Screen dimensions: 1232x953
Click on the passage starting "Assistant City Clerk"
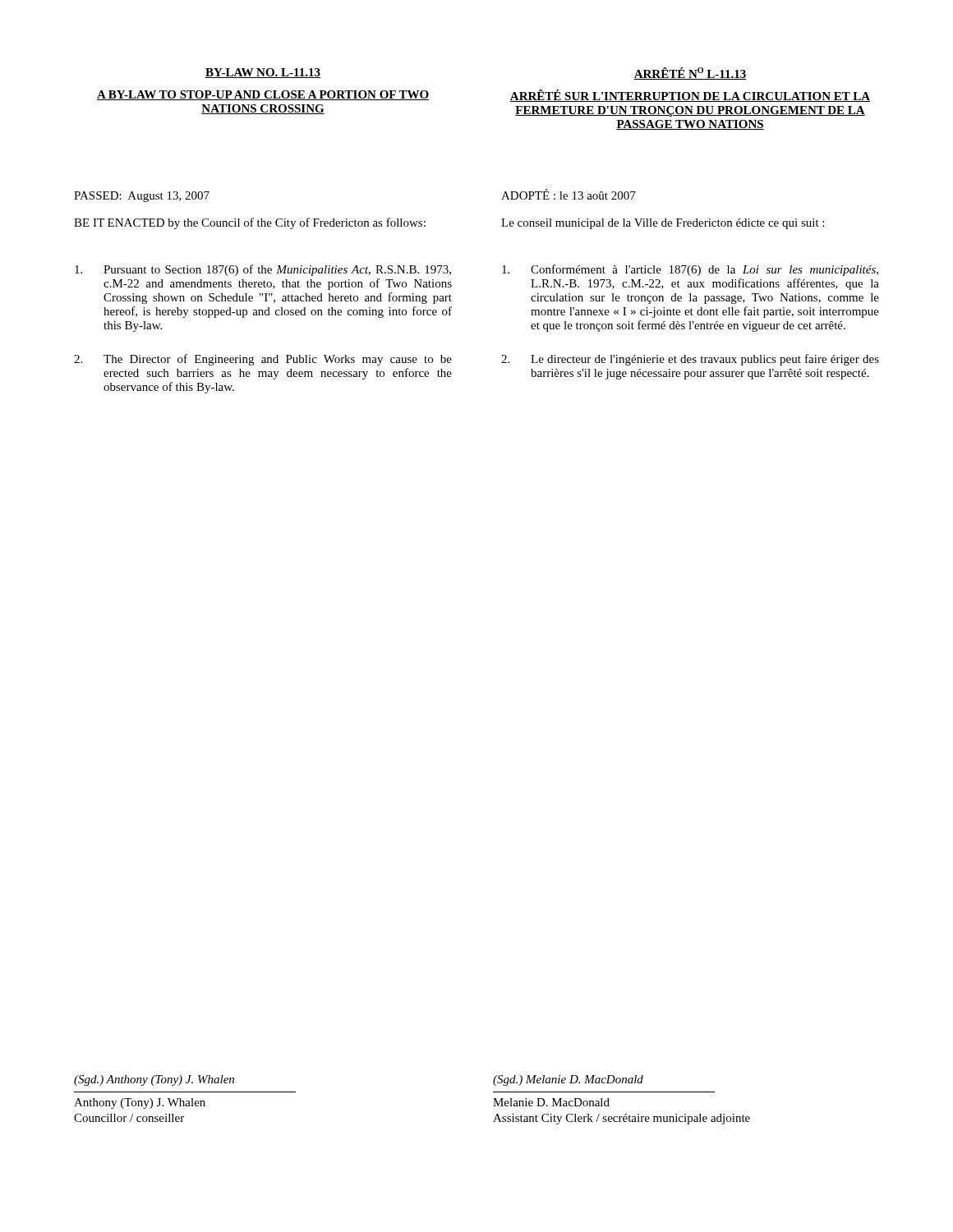point(622,1118)
